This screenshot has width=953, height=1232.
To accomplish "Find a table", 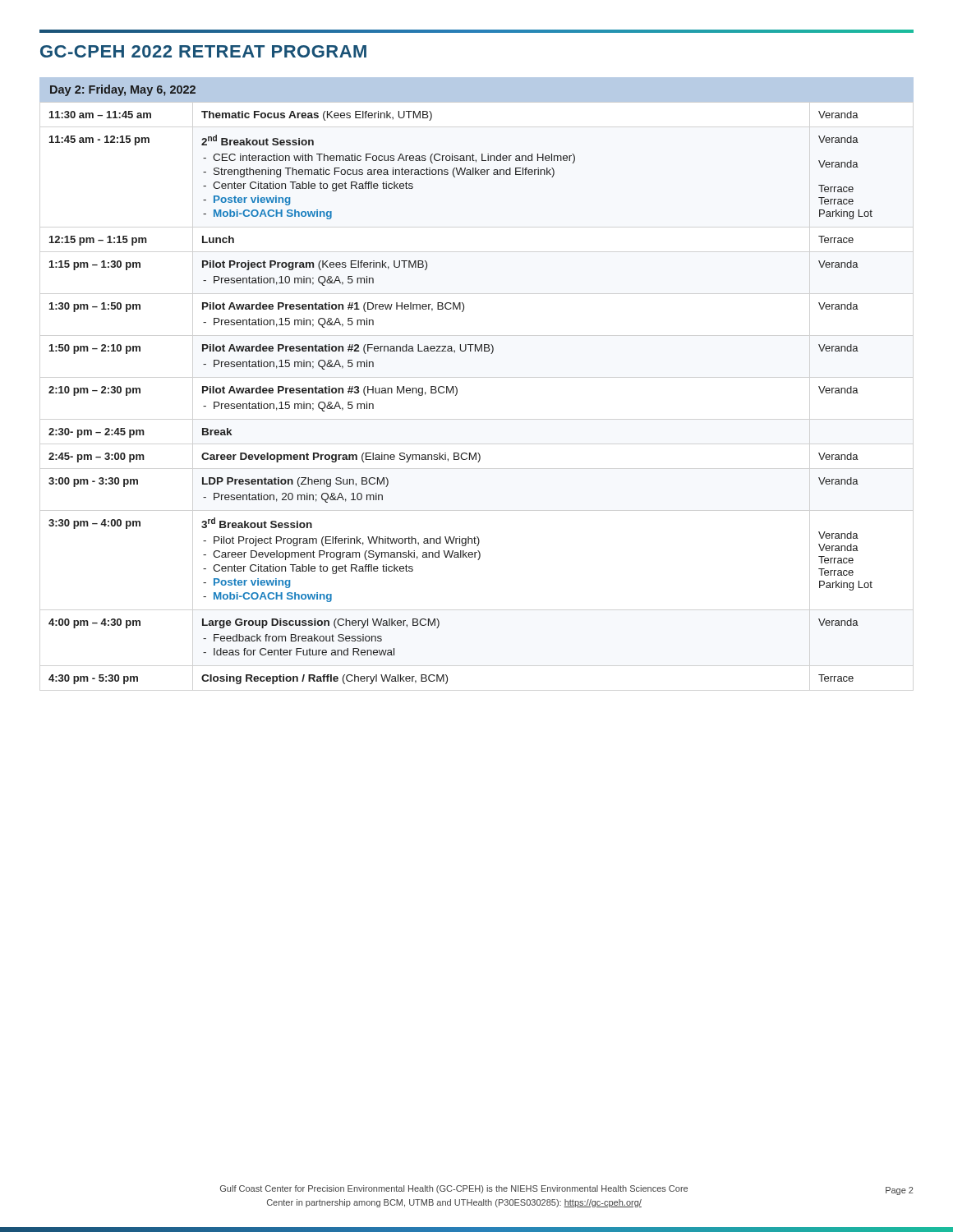I will (x=476, y=384).
